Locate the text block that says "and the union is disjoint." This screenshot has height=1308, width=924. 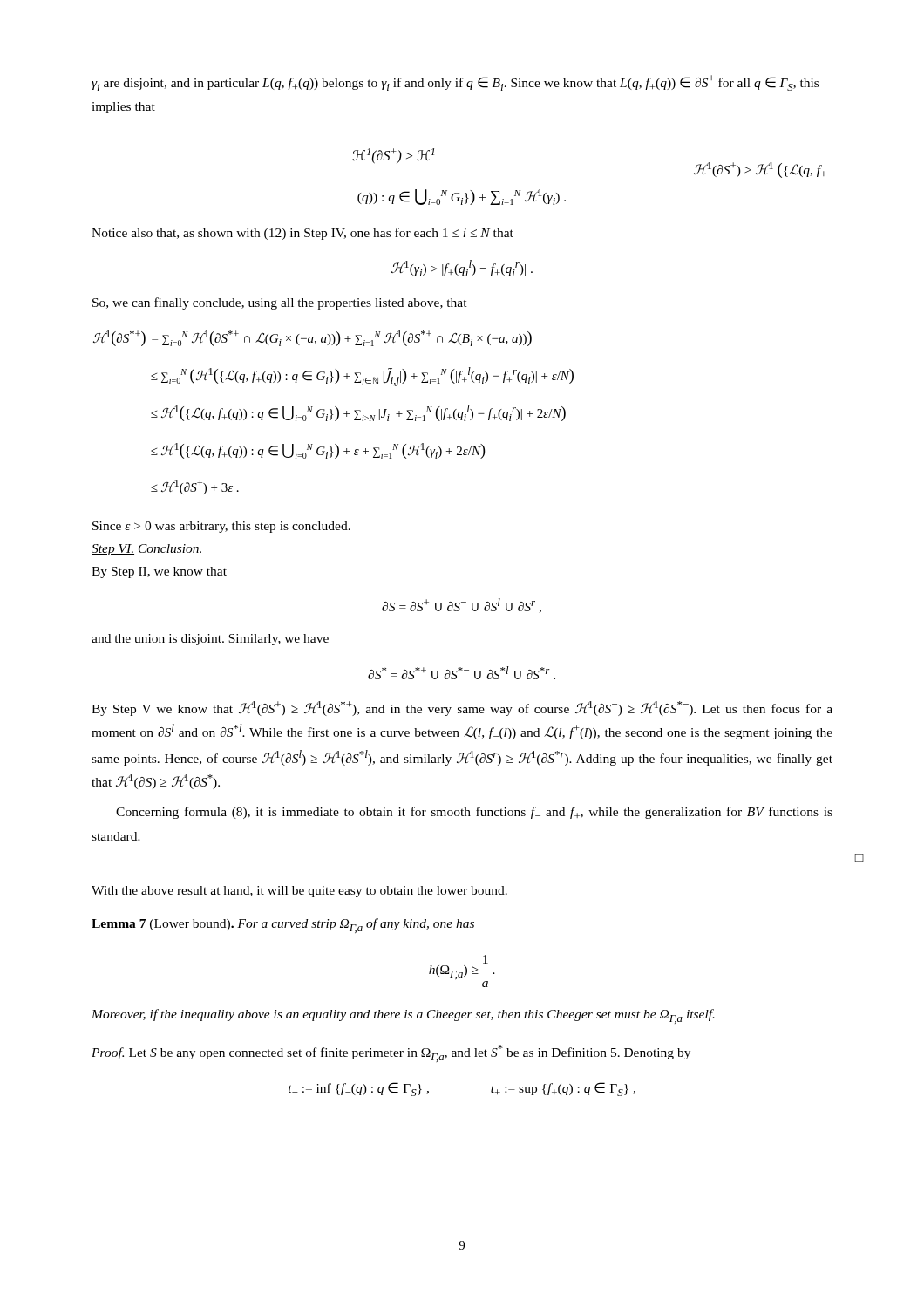[210, 638]
